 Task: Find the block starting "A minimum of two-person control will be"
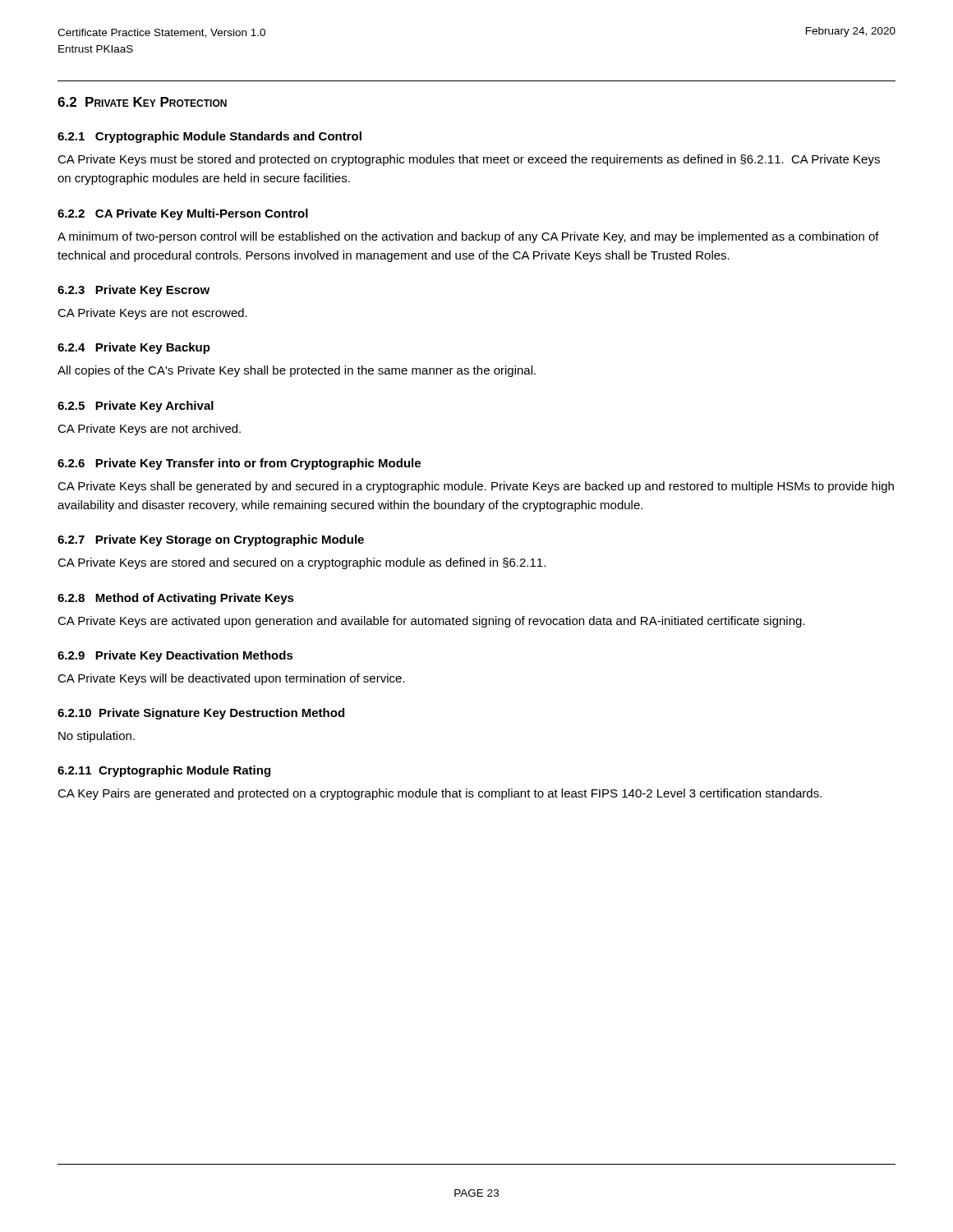(x=468, y=245)
